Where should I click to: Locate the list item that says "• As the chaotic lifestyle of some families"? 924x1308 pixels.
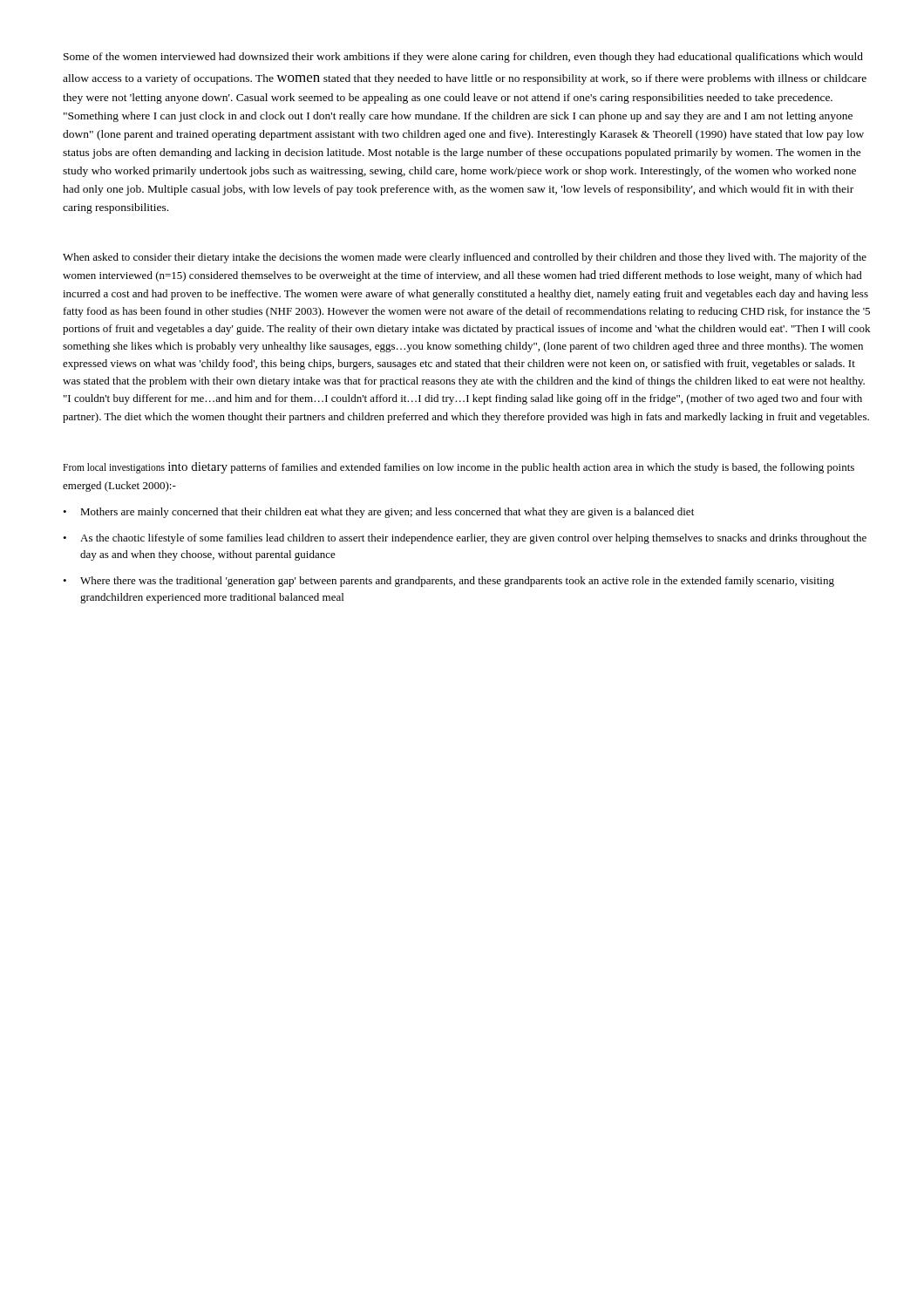click(467, 546)
